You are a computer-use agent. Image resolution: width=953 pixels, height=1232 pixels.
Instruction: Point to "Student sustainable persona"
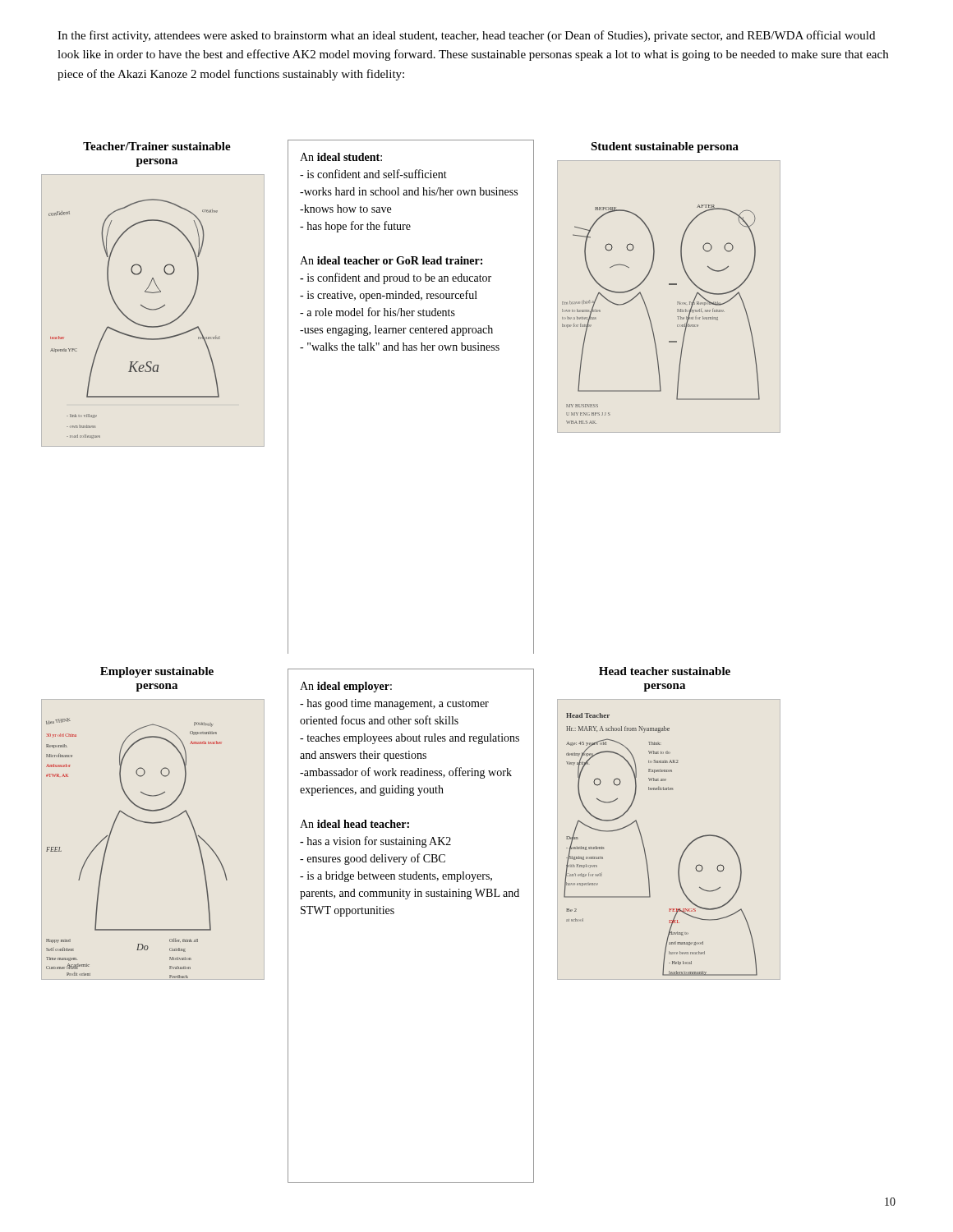665,146
